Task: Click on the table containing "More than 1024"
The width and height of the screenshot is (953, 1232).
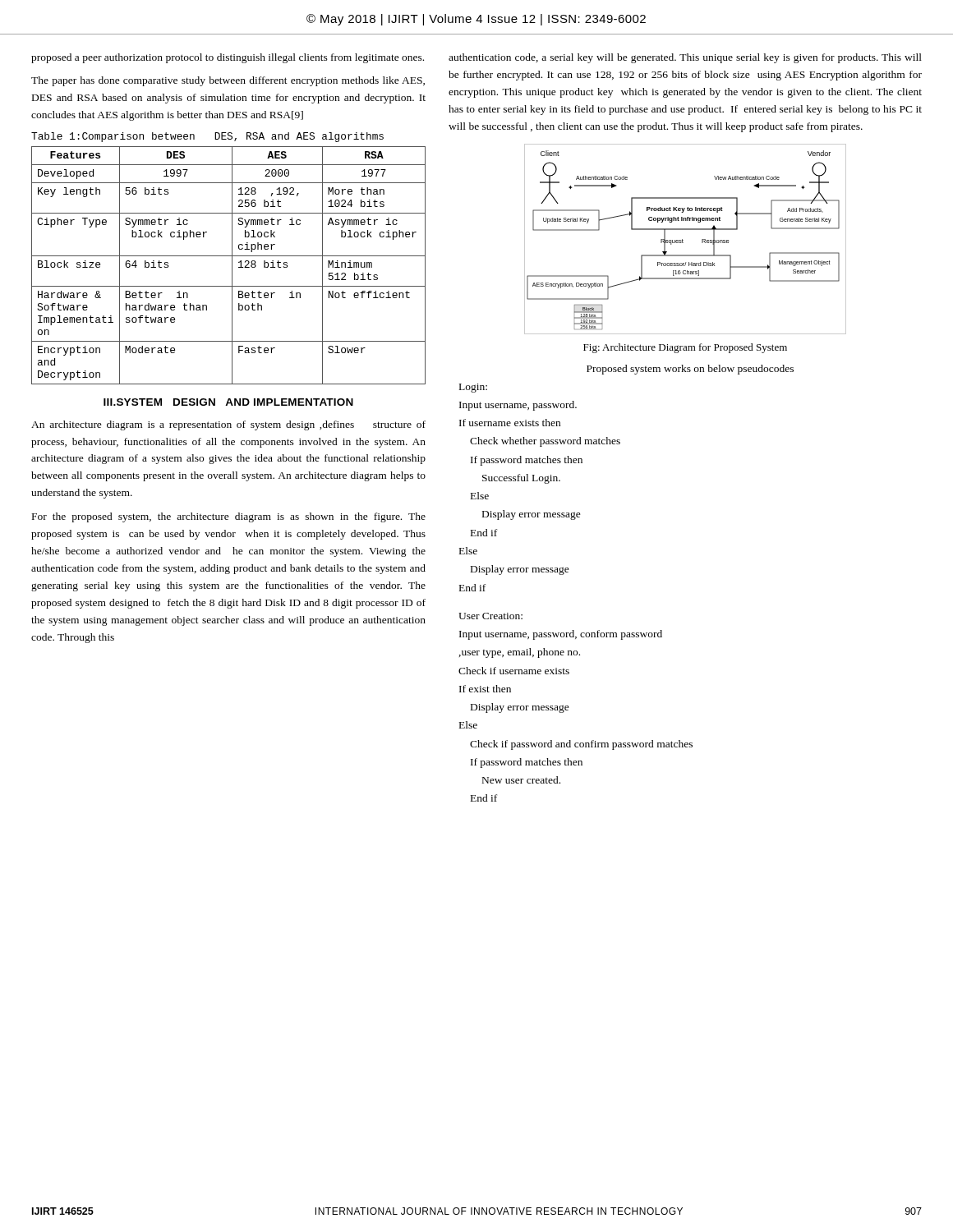Action: 228,265
